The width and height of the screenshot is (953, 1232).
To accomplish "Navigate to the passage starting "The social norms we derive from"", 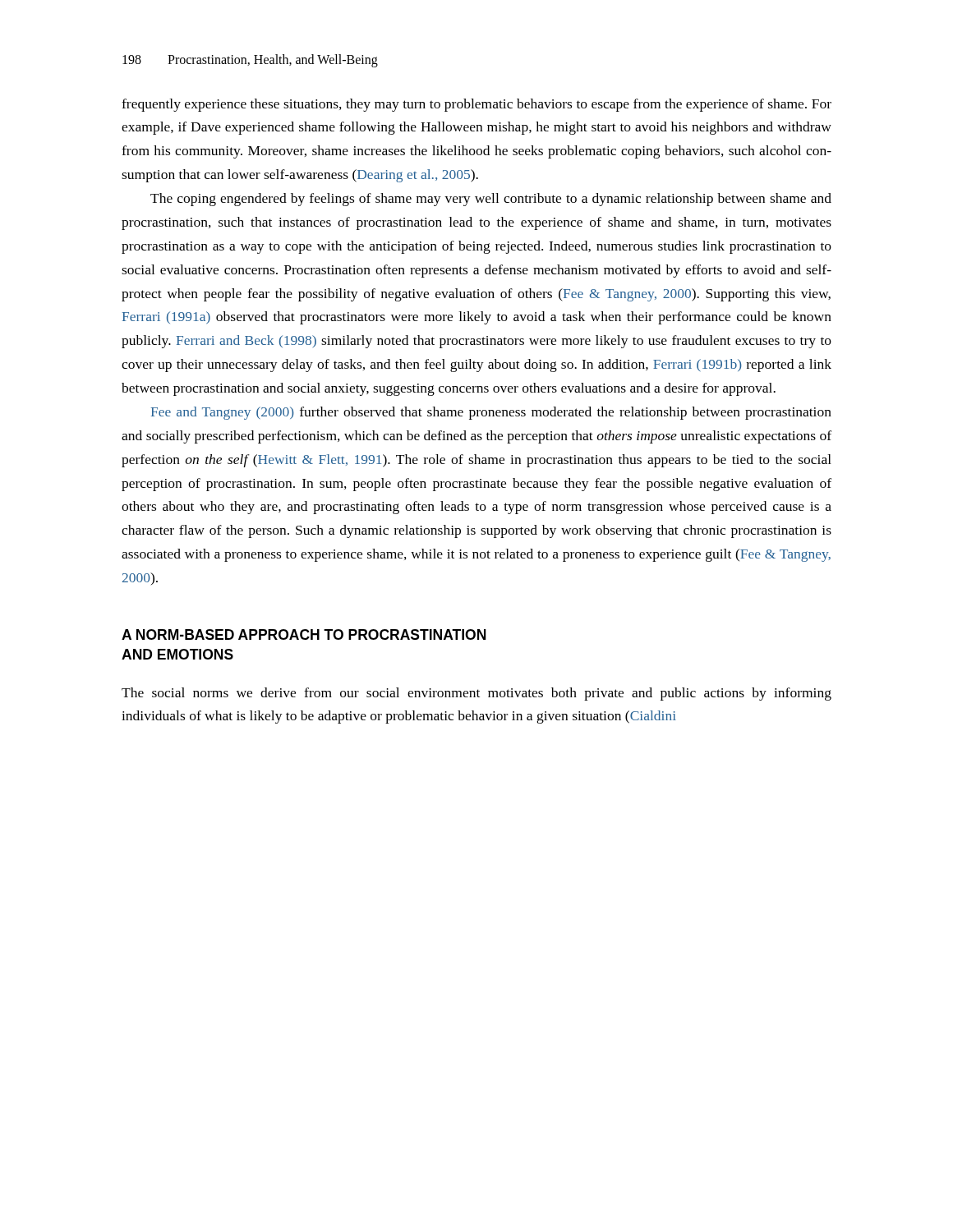I will pyautogui.click(x=476, y=704).
